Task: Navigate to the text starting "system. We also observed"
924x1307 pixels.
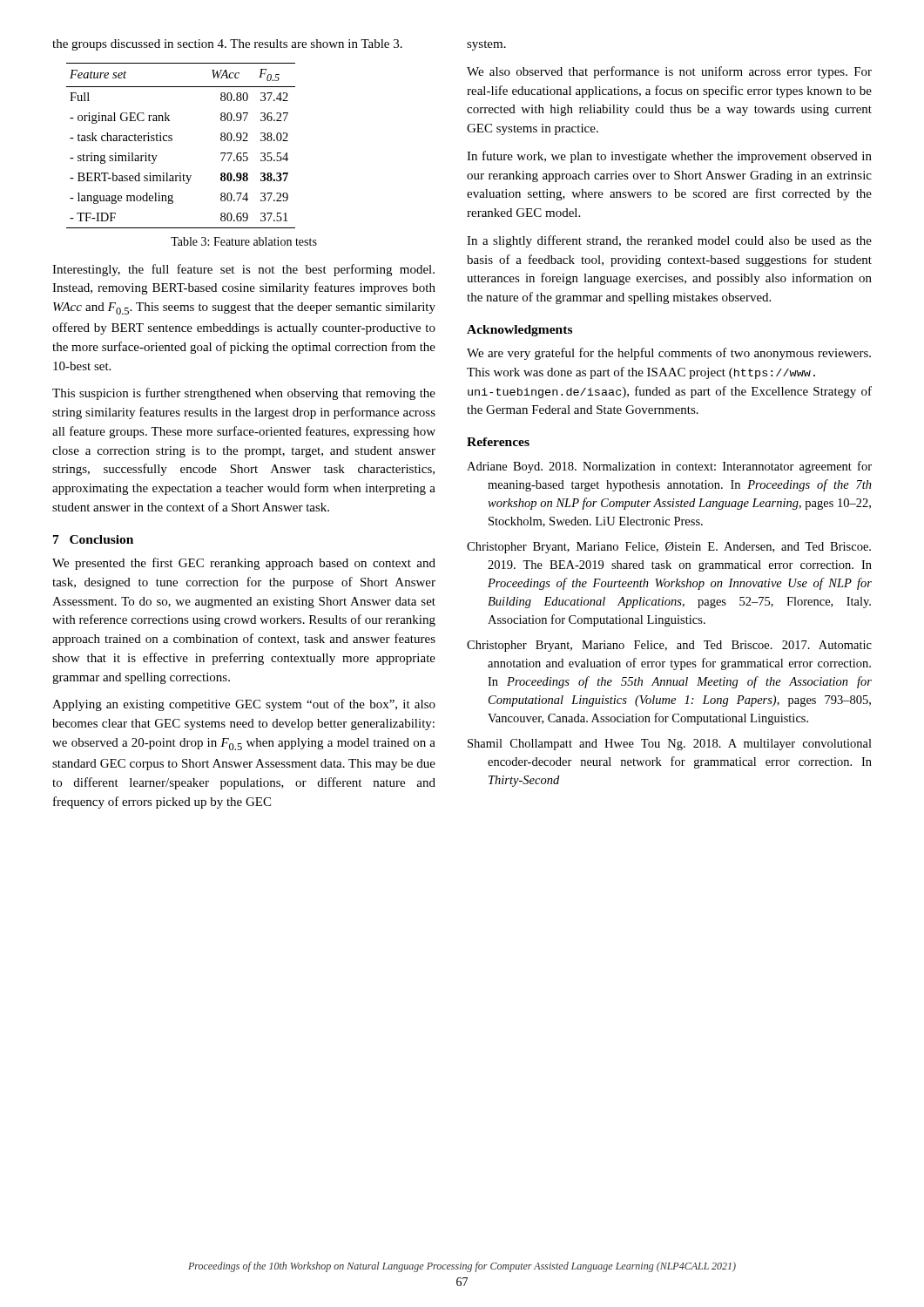Action: click(x=669, y=171)
